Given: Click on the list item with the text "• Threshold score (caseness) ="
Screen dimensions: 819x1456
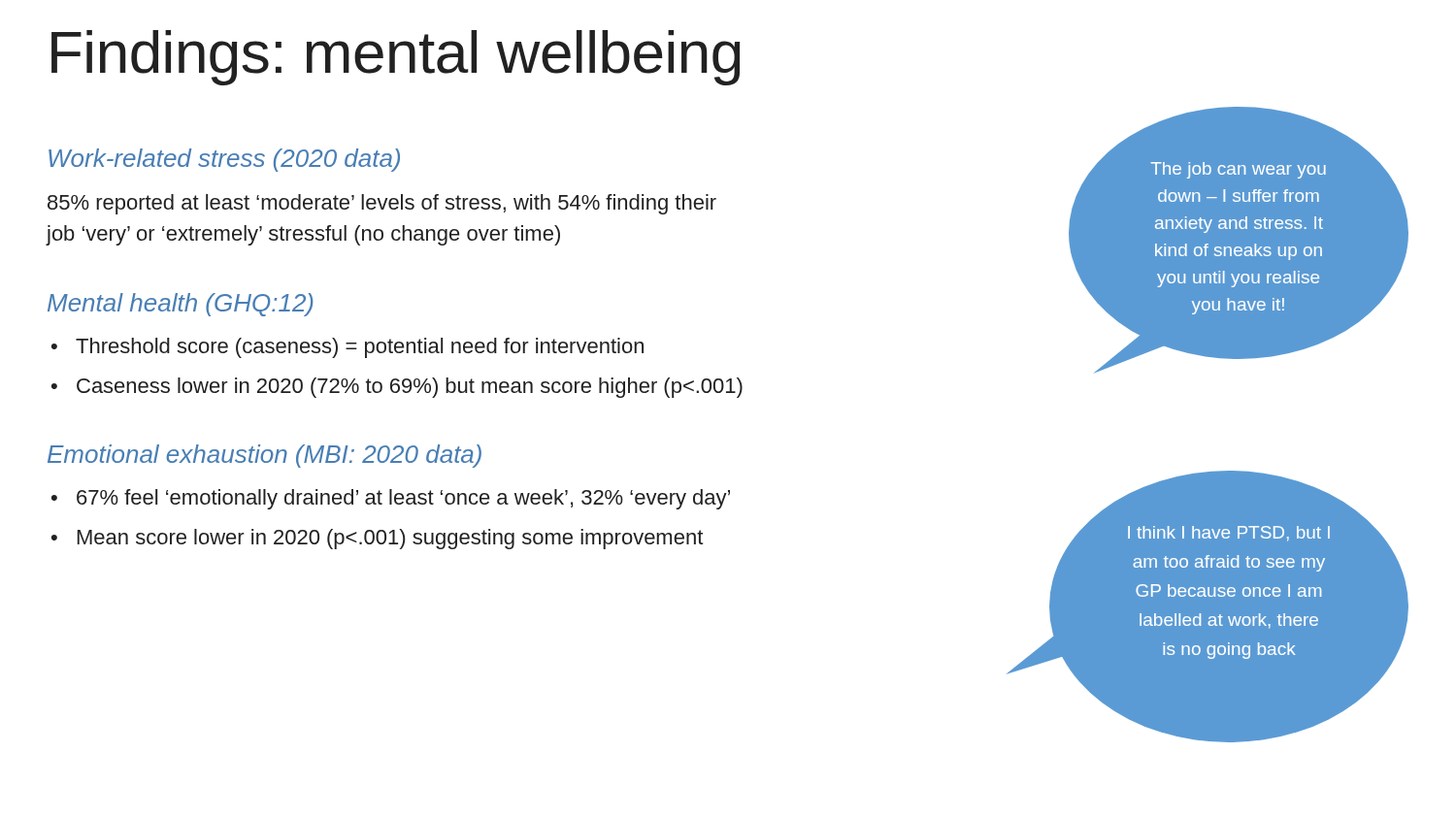Looking at the screenshot, I should click(348, 347).
